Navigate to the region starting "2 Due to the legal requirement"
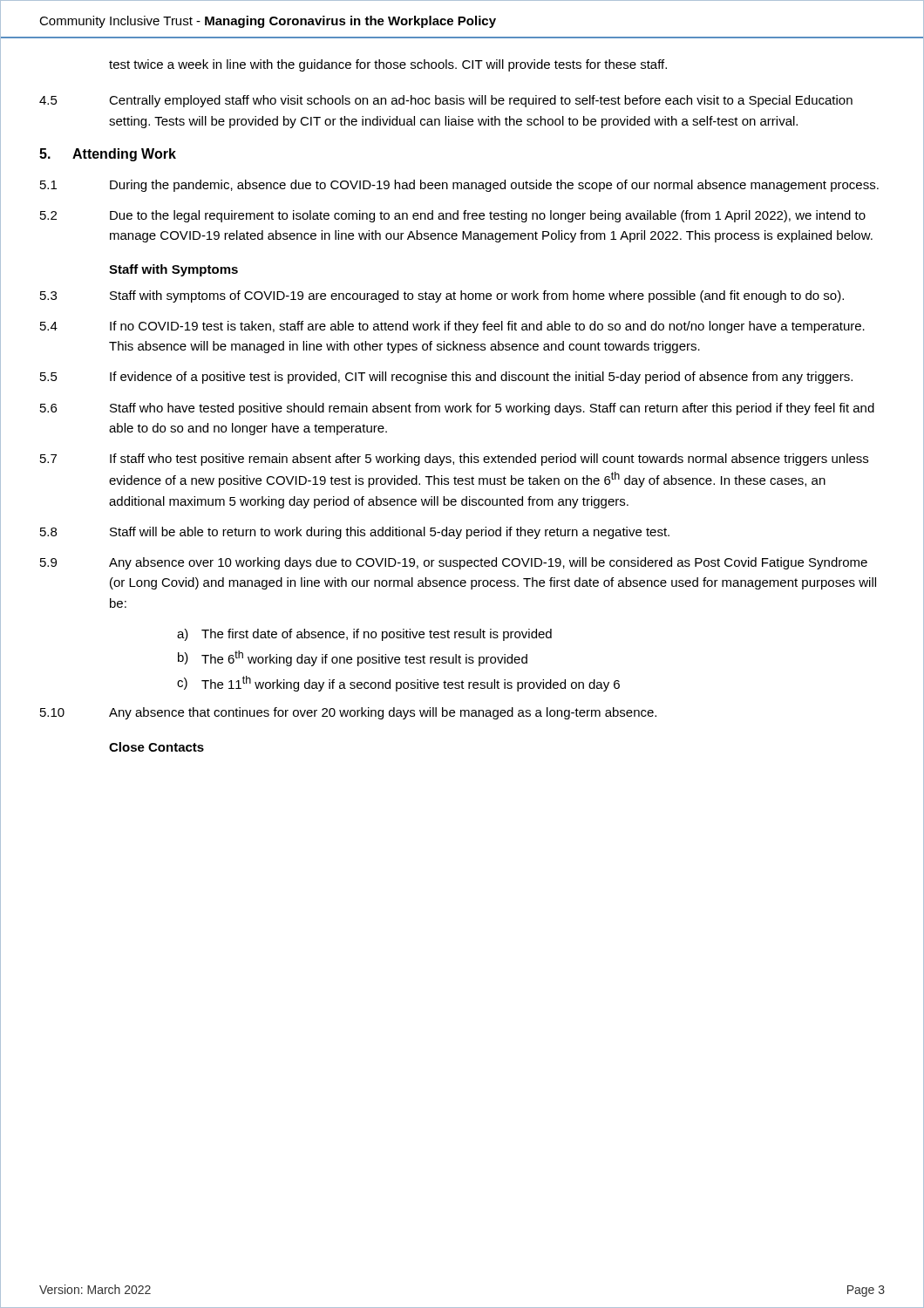 click(462, 225)
